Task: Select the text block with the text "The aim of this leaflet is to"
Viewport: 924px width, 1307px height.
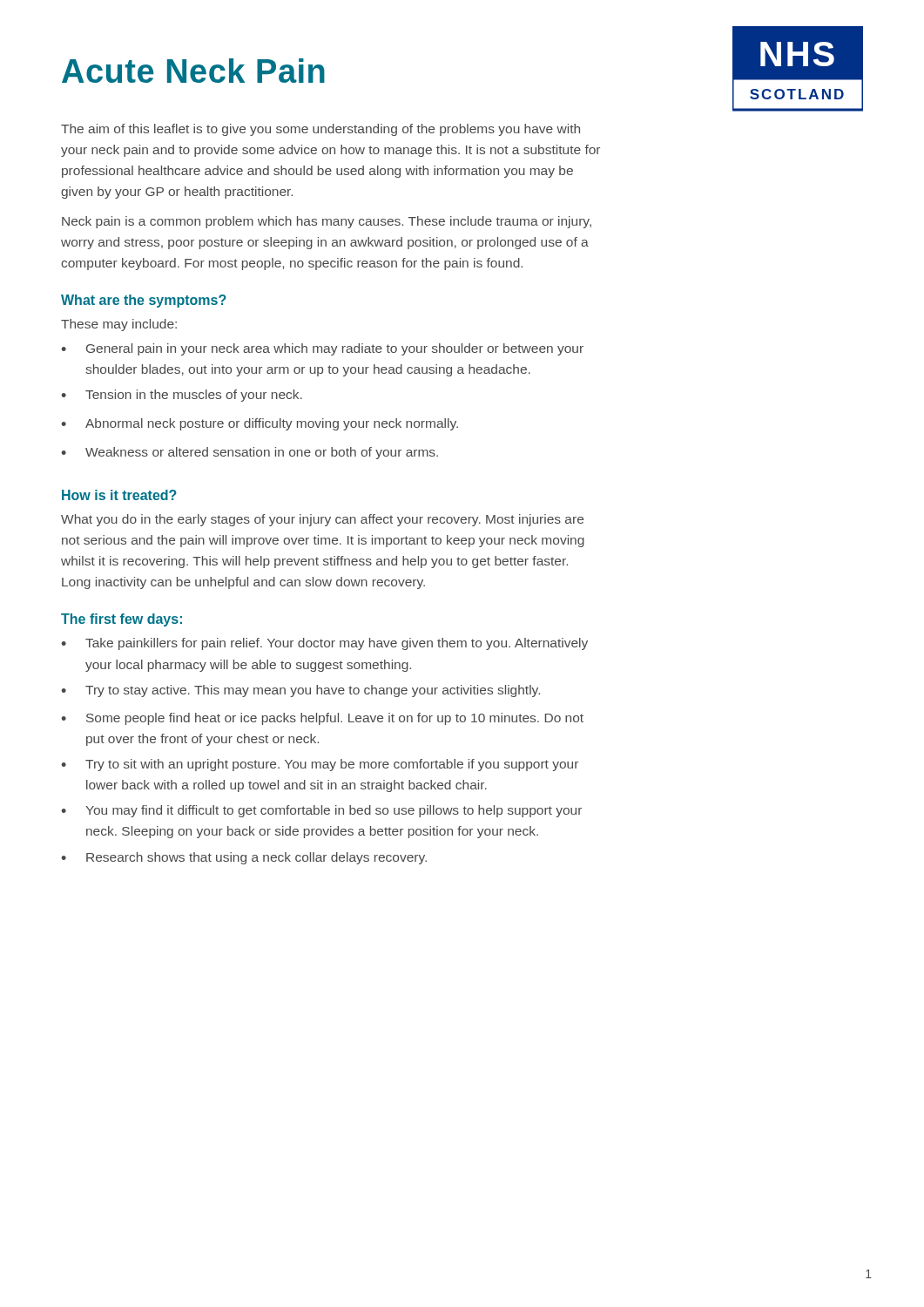Action: pos(331,160)
